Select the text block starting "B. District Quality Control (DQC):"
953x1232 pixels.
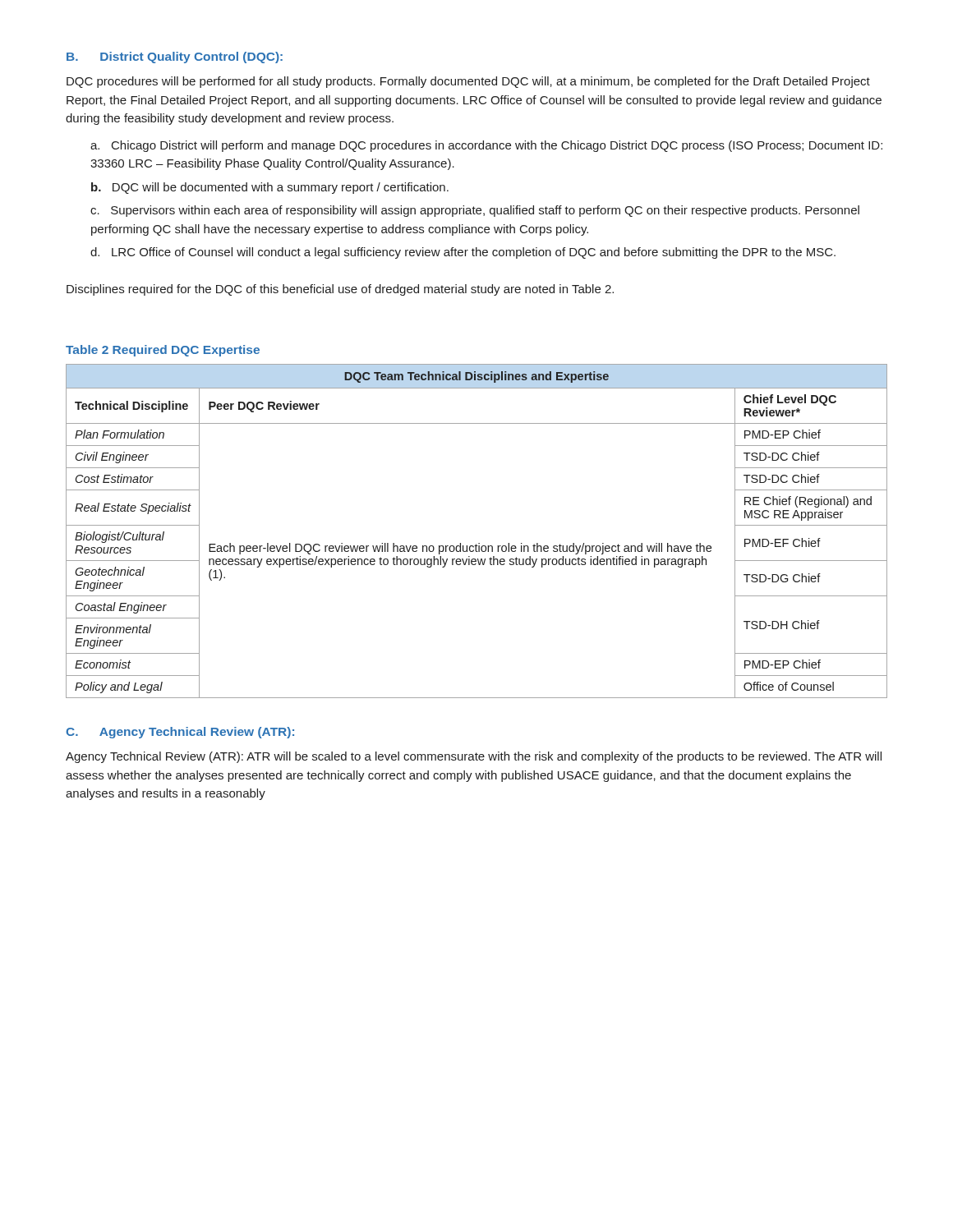tap(175, 56)
